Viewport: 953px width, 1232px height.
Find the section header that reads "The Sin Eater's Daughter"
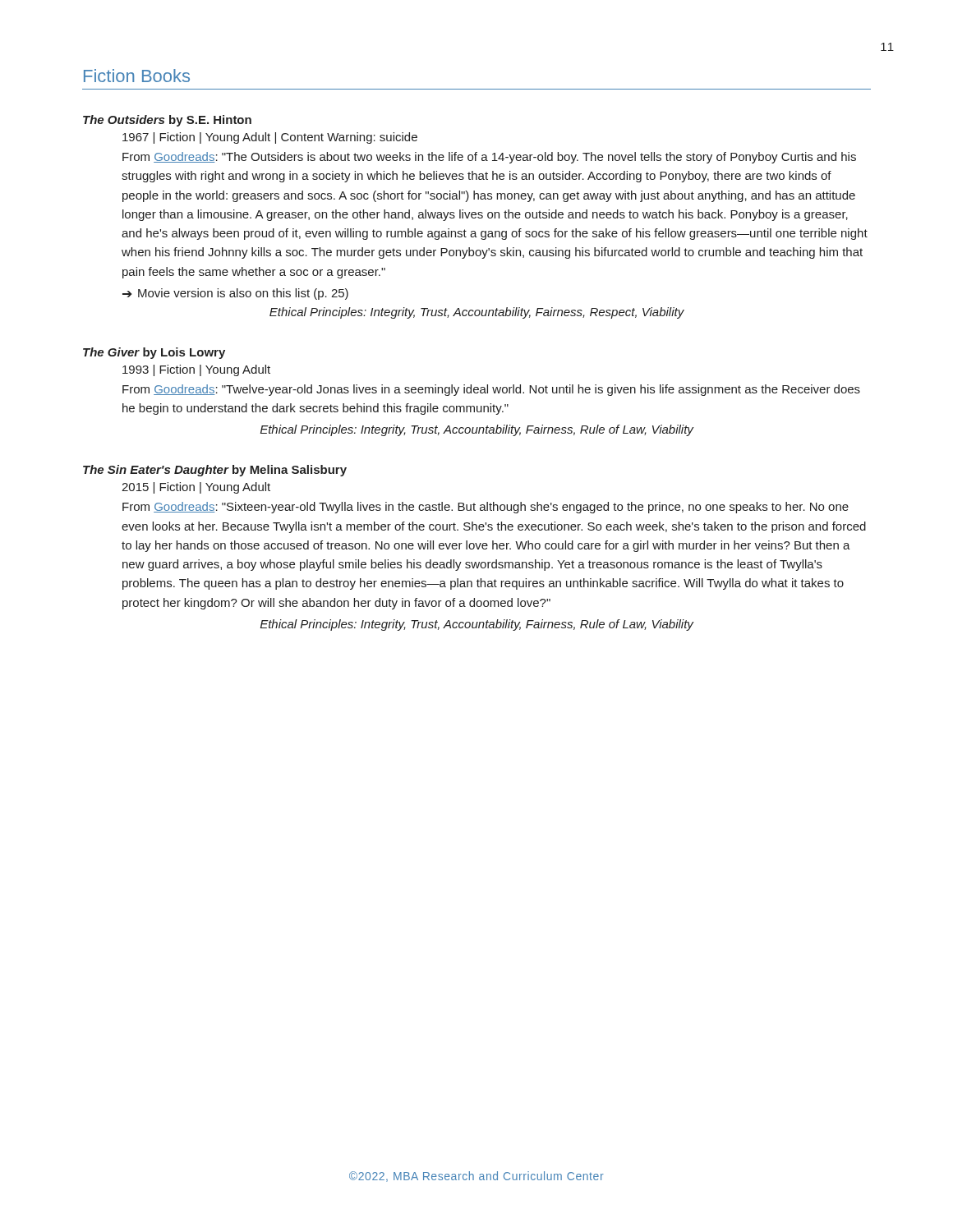click(x=214, y=470)
